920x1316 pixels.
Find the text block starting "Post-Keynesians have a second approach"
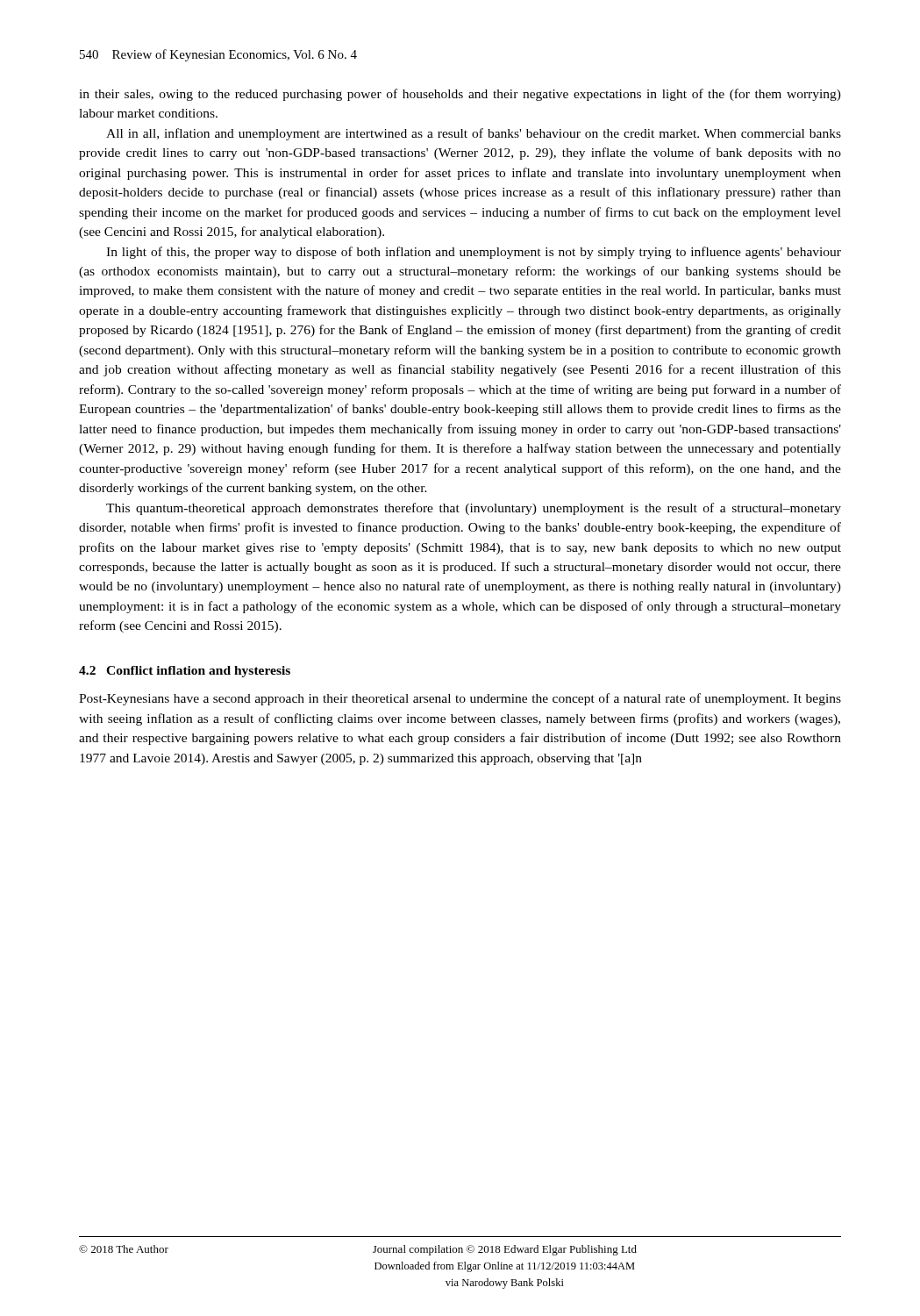(460, 728)
